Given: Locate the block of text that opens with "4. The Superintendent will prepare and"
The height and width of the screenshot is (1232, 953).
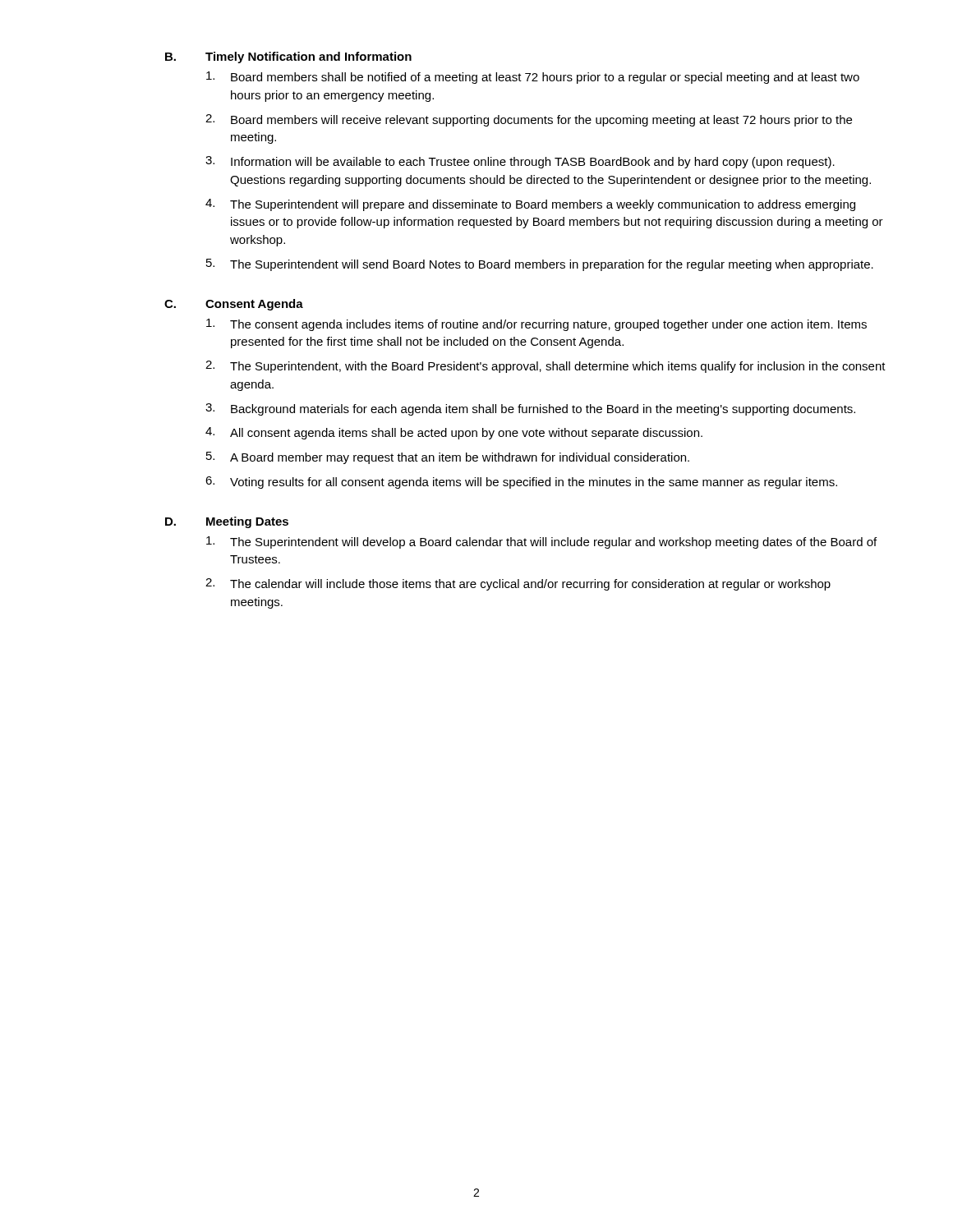Looking at the screenshot, I should [526, 222].
